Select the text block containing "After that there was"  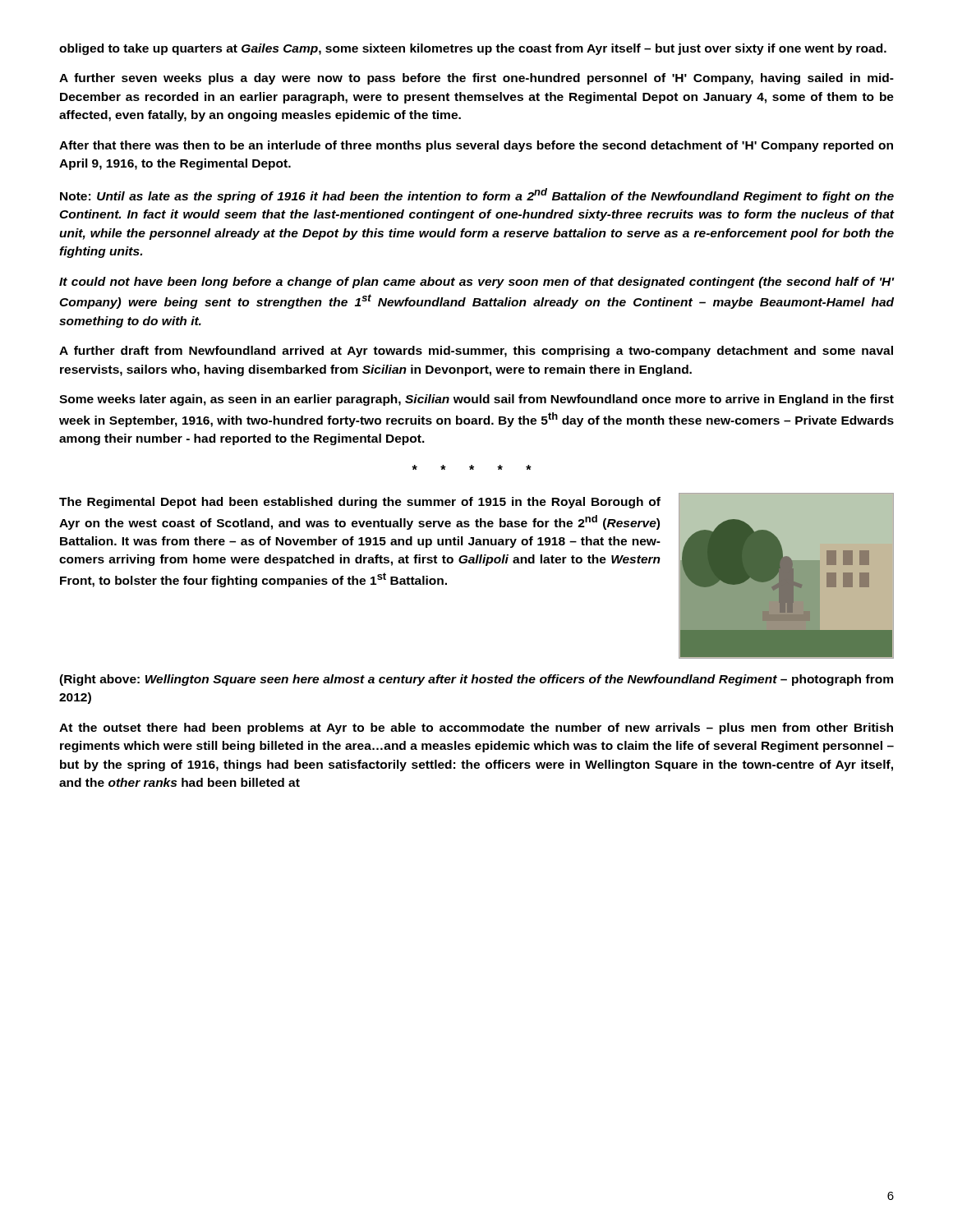476,154
